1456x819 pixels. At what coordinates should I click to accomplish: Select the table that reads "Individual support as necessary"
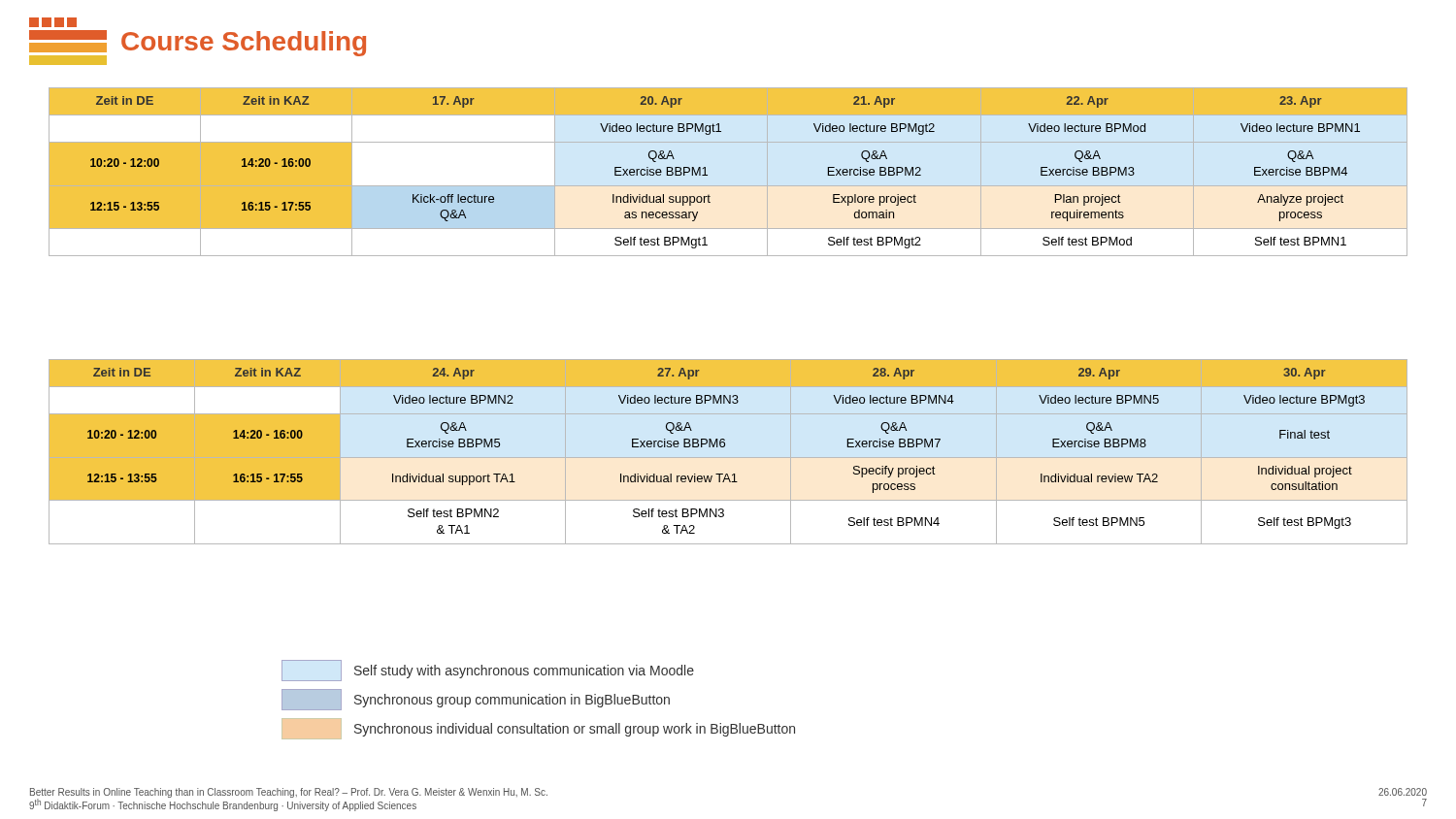728,172
